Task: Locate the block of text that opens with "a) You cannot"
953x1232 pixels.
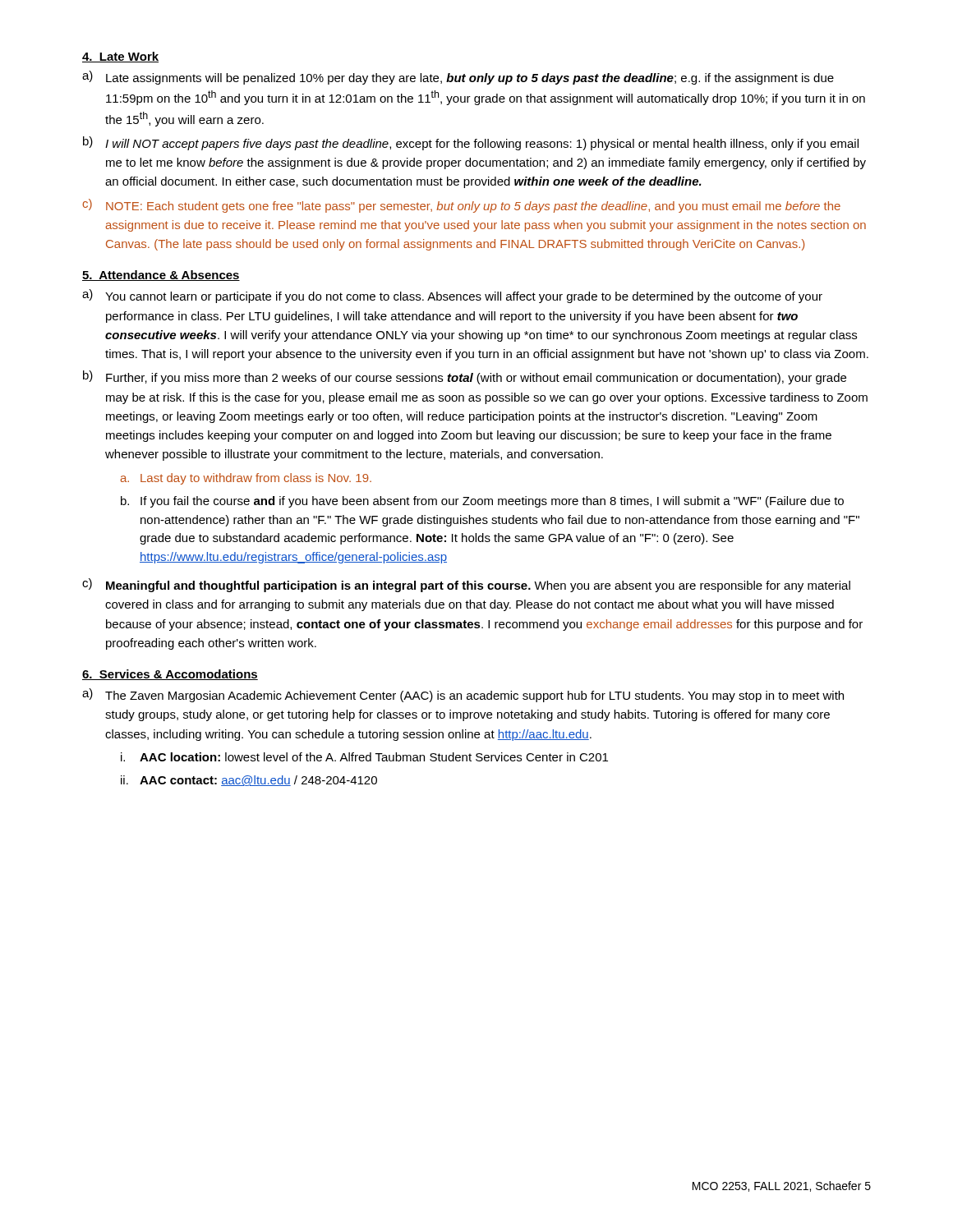Action: click(x=476, y=325)
